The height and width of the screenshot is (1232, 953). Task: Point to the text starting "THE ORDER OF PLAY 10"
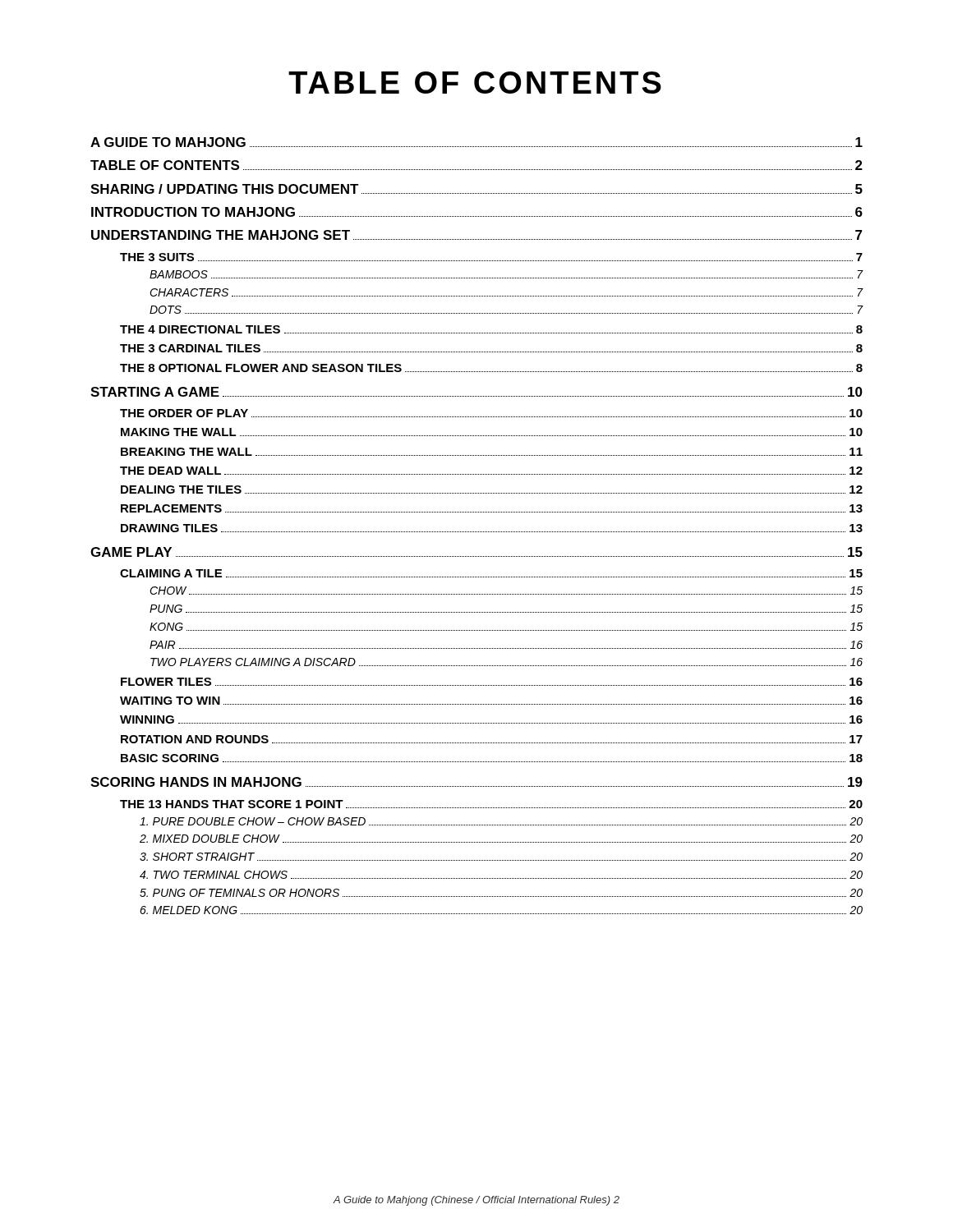(x=491, y=413)
